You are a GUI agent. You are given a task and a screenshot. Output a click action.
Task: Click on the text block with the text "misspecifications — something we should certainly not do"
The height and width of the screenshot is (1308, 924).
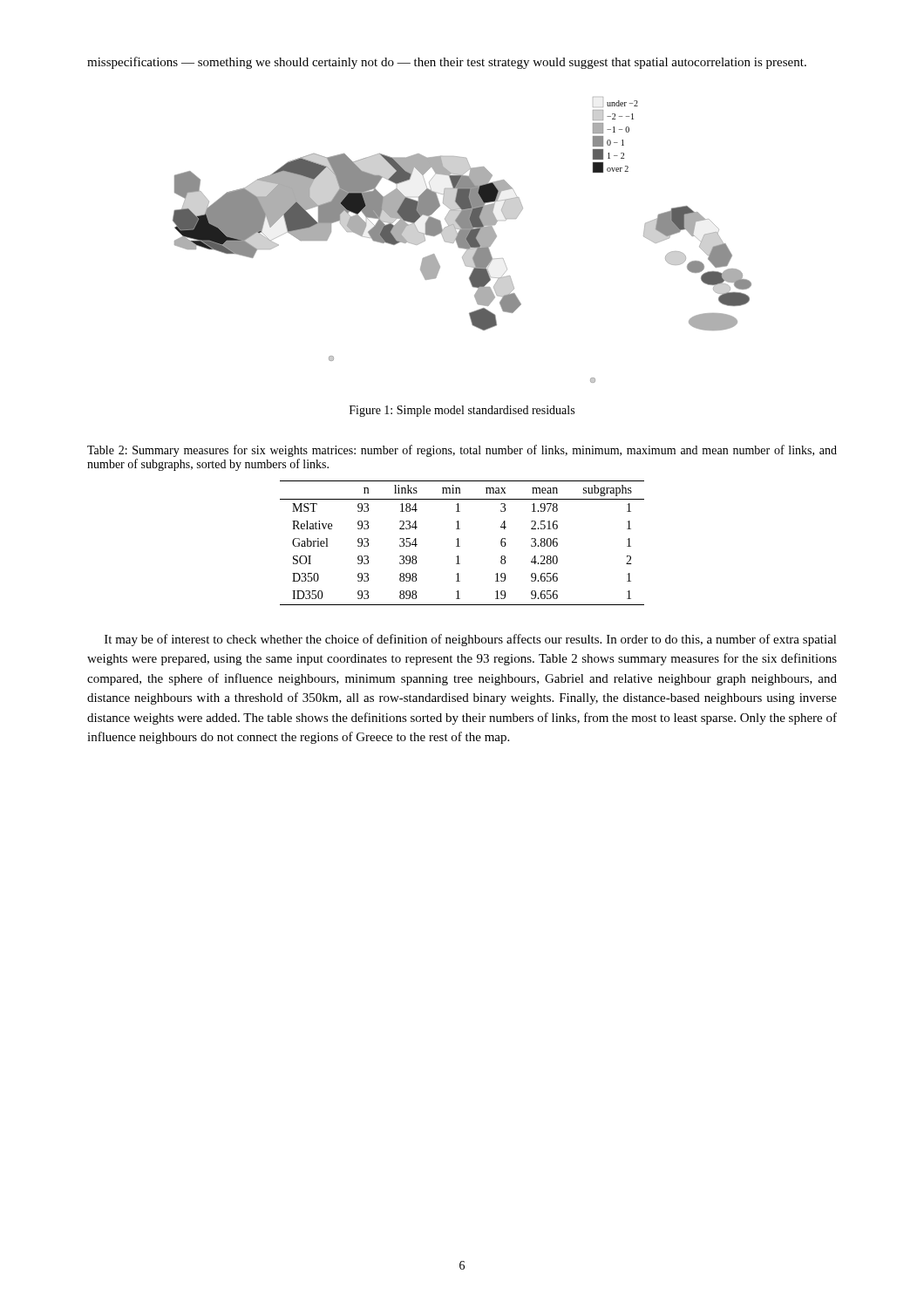[x=447, y=62]
